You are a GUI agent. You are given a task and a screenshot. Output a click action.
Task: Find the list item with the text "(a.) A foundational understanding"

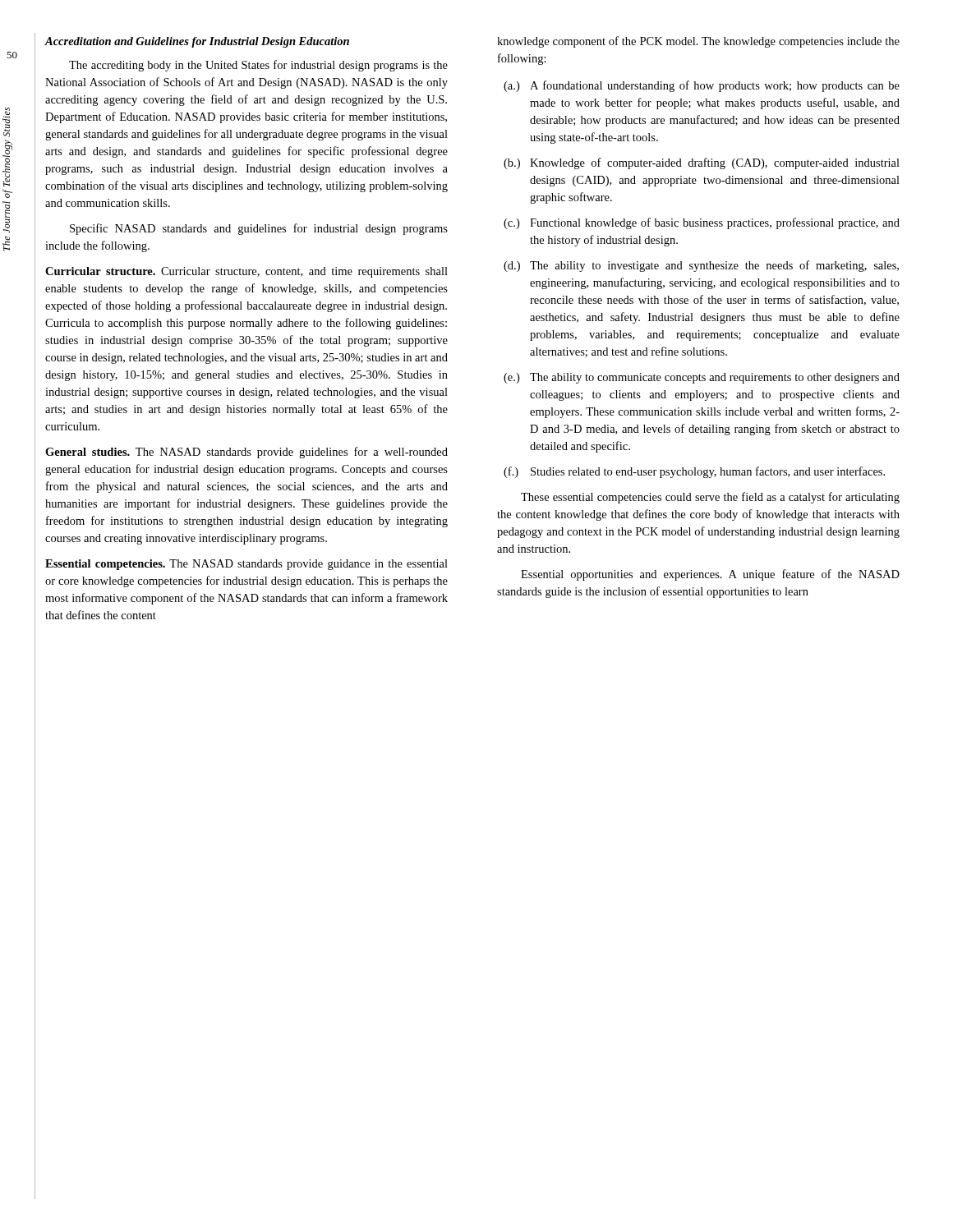click(x=702, y=112)
